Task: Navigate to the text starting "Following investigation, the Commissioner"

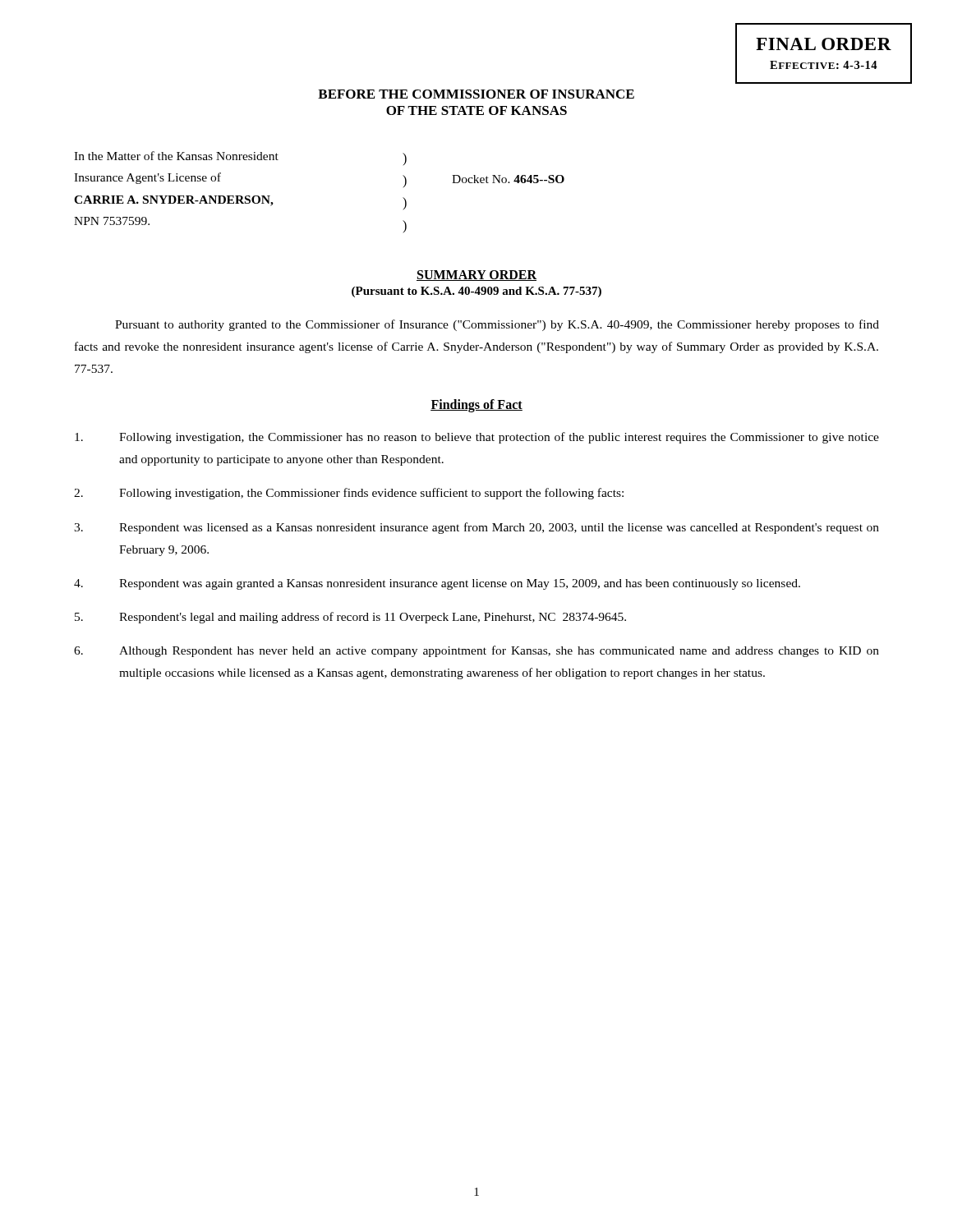Action: 476,448
